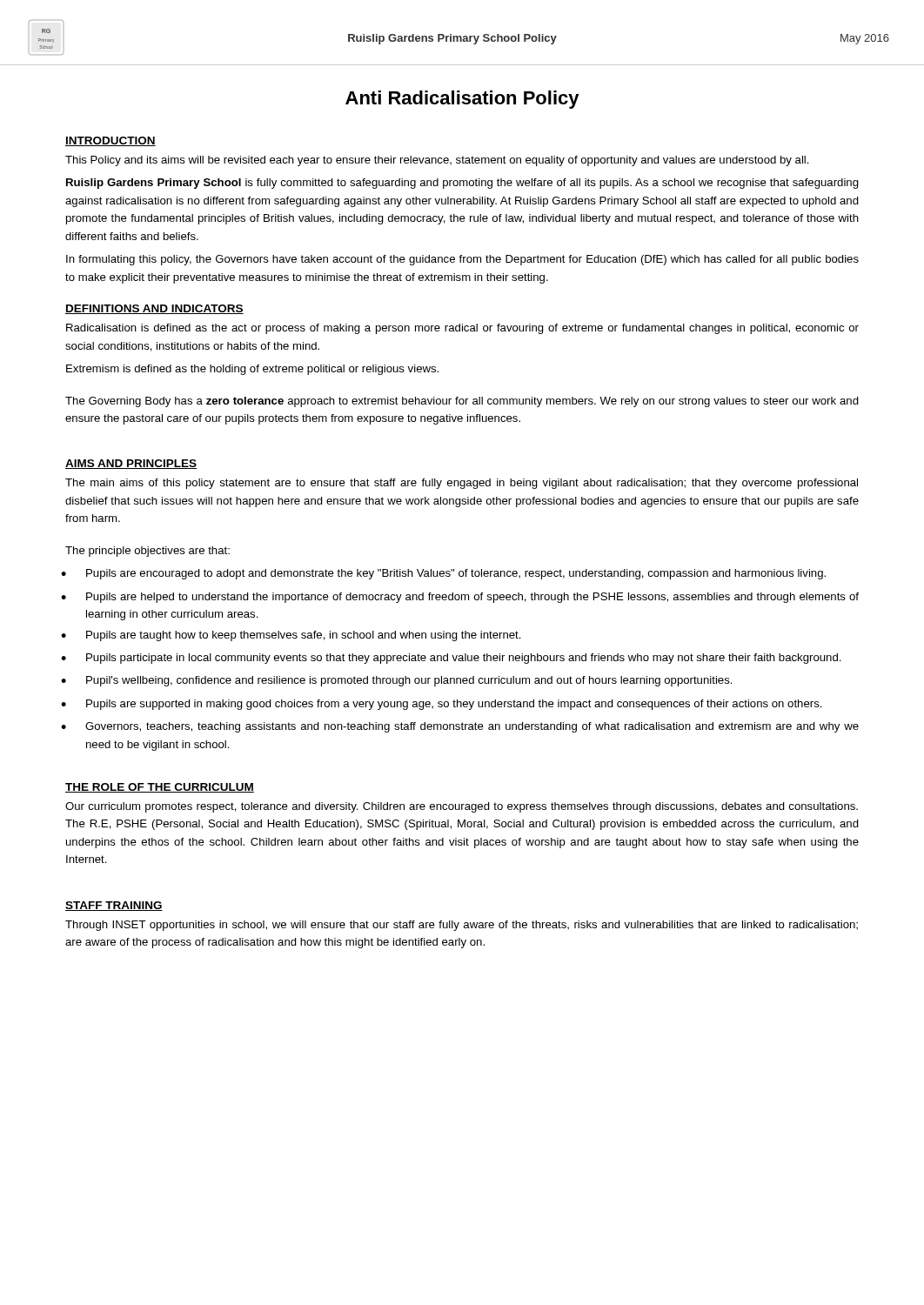The width and height of the screenshot is (924, 1305).
Task: Click the passage that begins "• Pupil's wellbeing, confidence and resilience"
Action: 462,682
